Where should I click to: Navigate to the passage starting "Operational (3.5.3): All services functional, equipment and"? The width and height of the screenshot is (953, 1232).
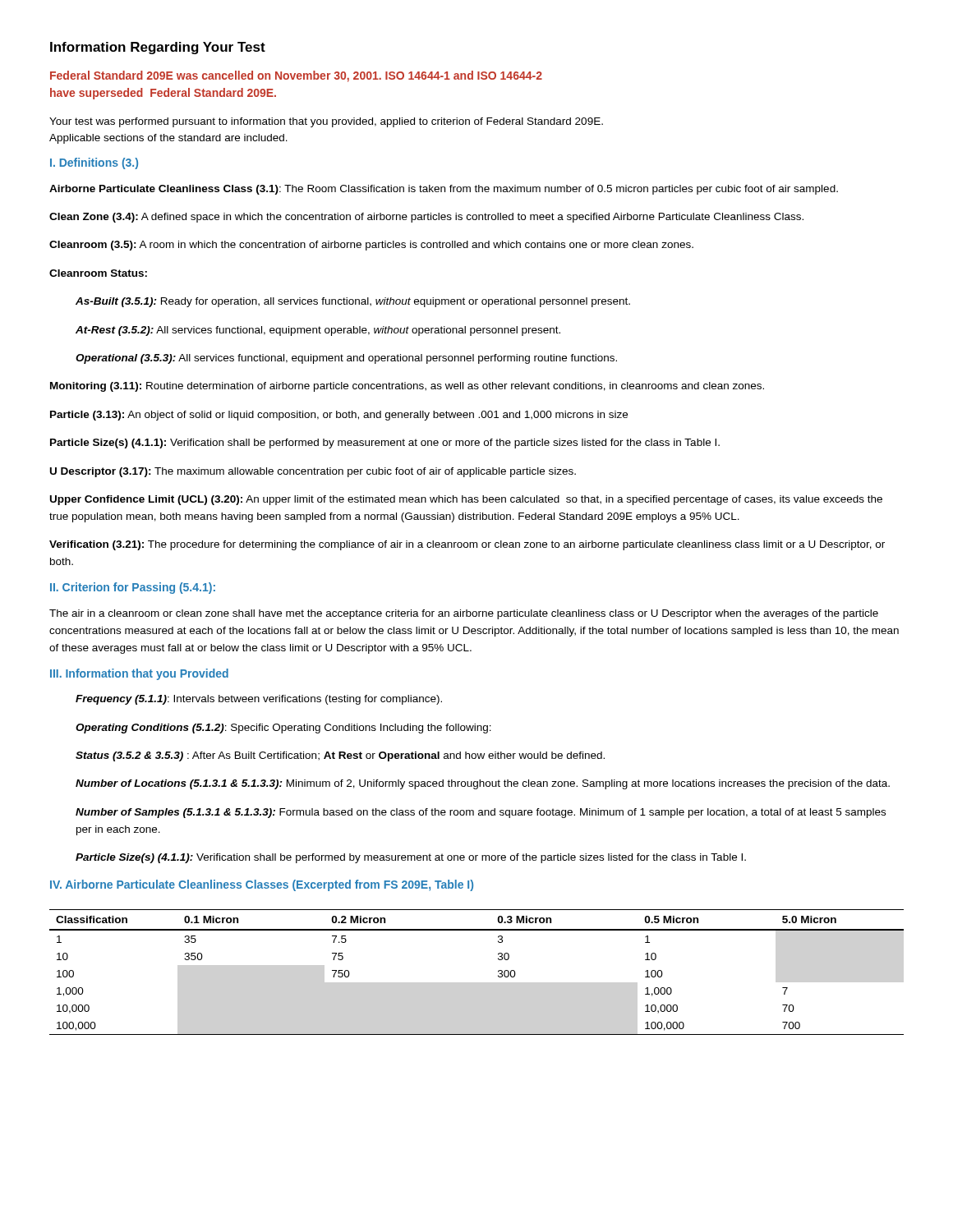pos(490,359)
